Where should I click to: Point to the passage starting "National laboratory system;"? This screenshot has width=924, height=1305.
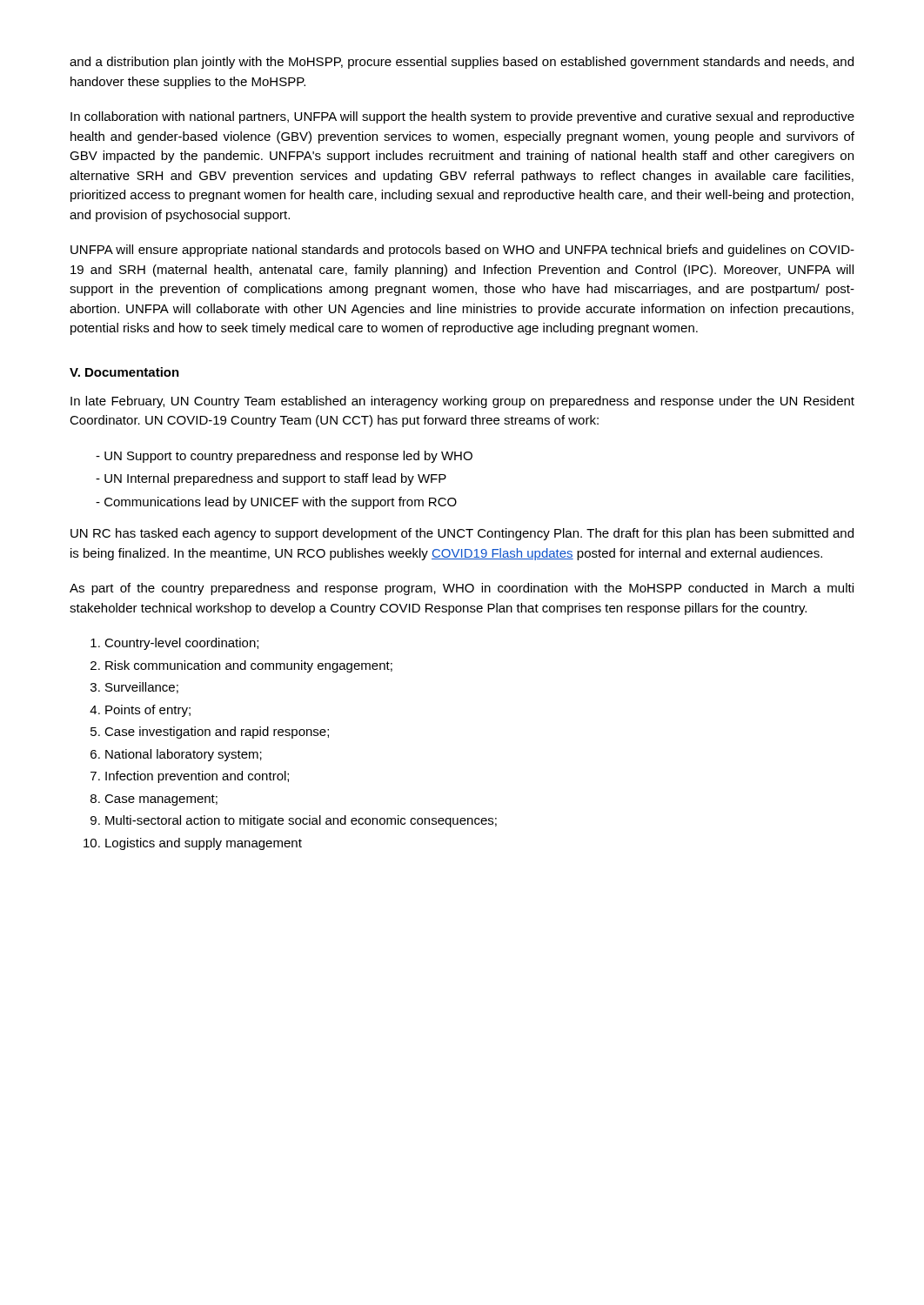tap(183, 753)
